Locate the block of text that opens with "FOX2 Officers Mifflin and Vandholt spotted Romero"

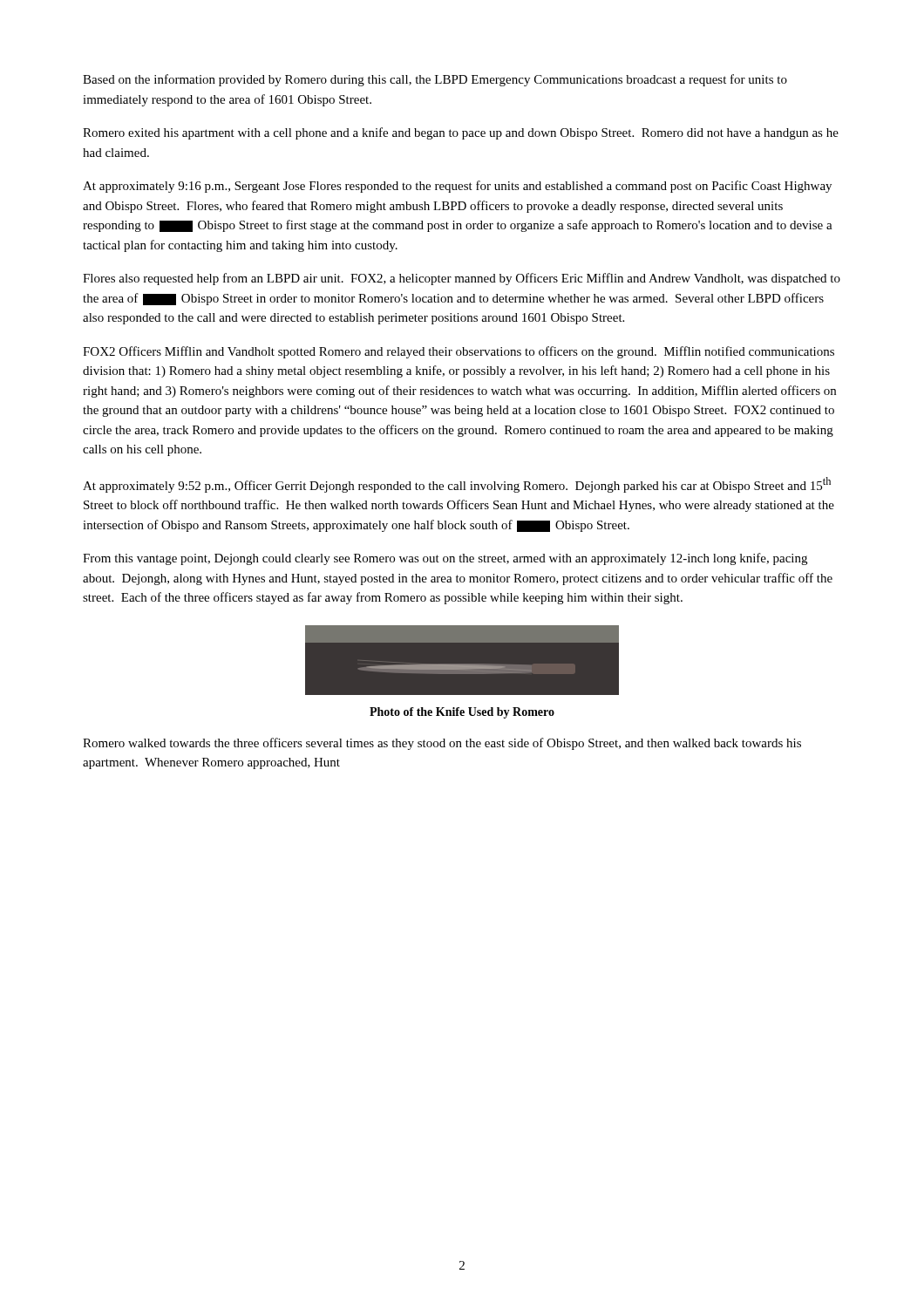point(460,400)
